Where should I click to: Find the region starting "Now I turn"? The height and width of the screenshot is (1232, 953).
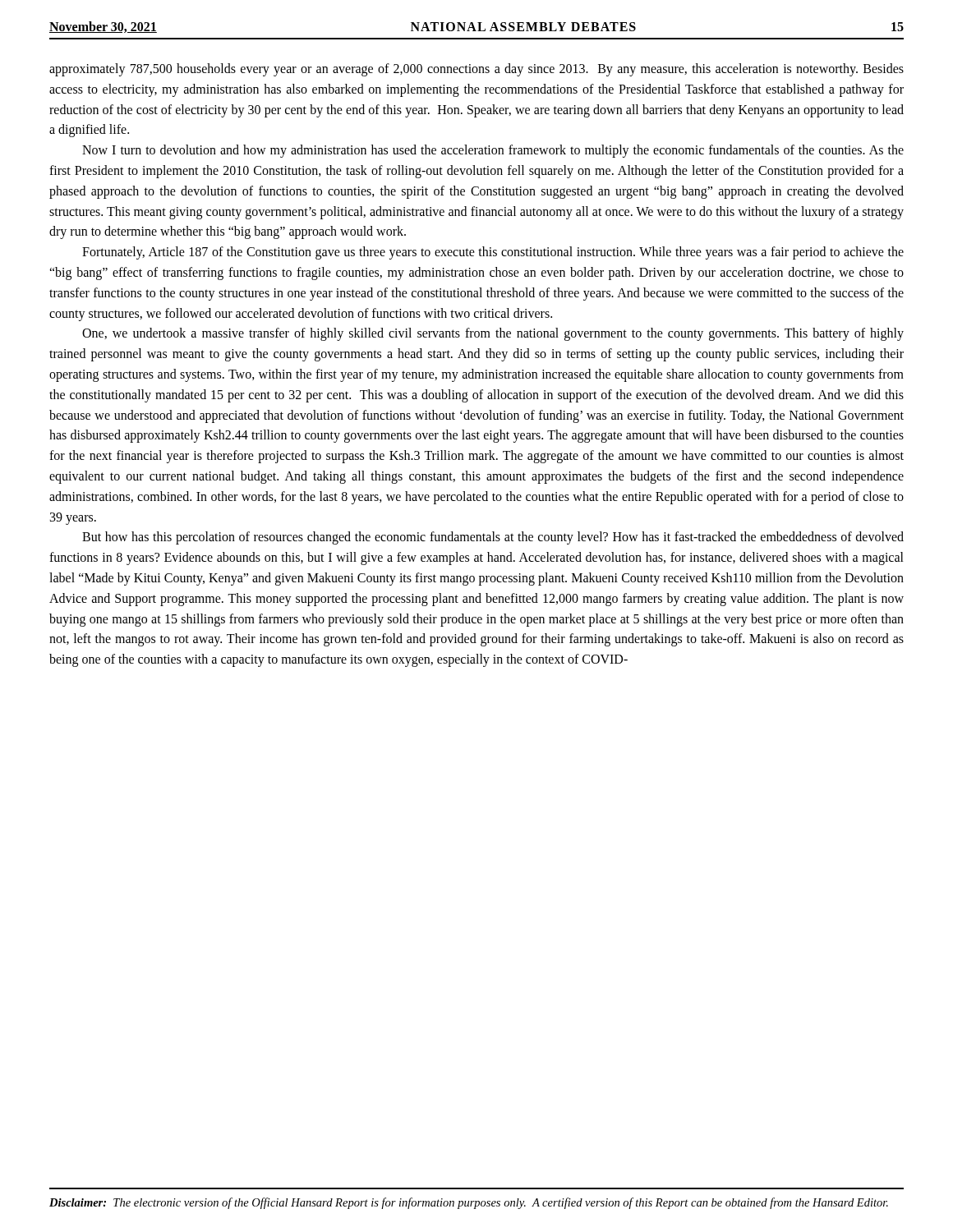coord(476,192)
